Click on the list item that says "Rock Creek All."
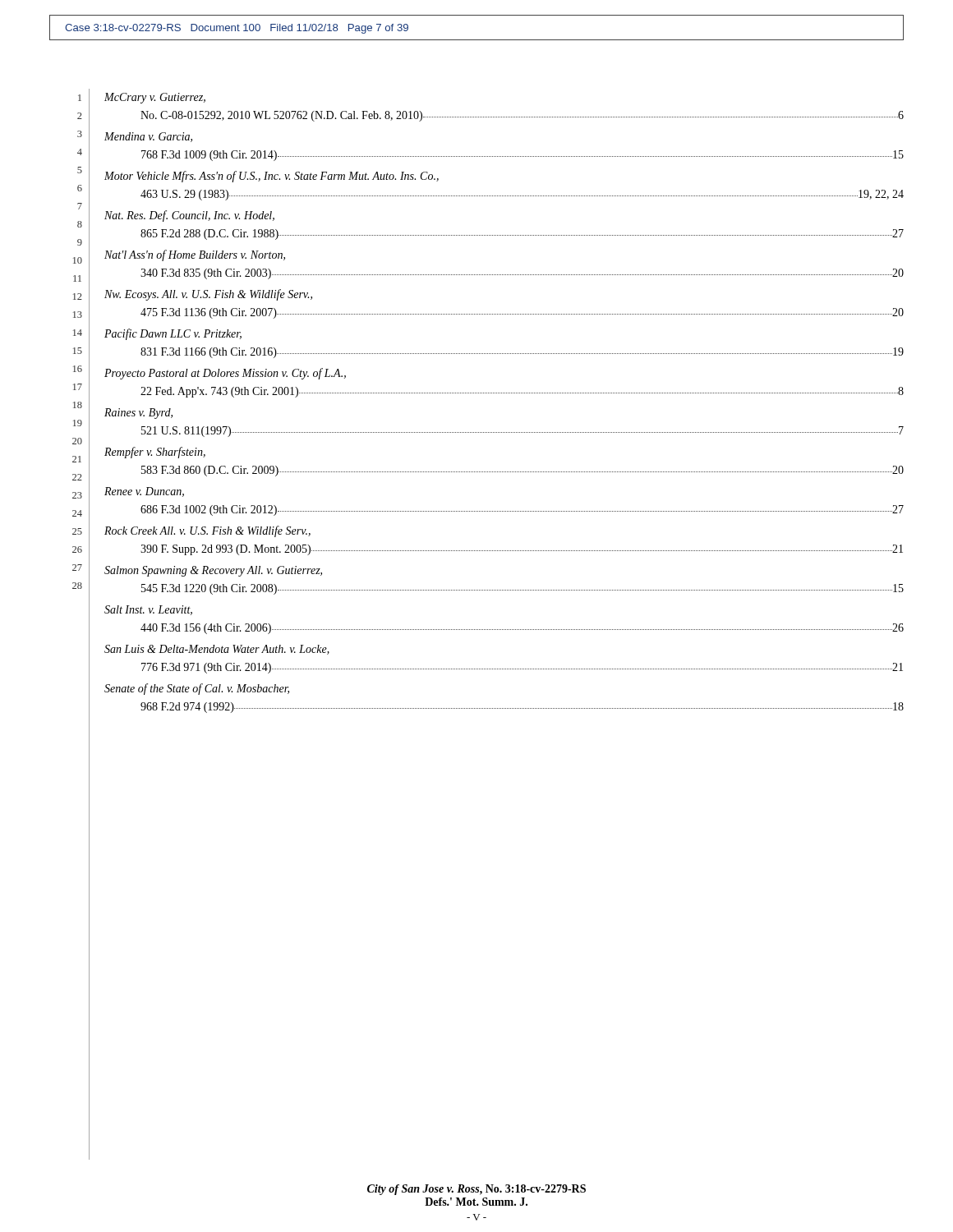Viewport: 953px width, 1232px height. 504,540
